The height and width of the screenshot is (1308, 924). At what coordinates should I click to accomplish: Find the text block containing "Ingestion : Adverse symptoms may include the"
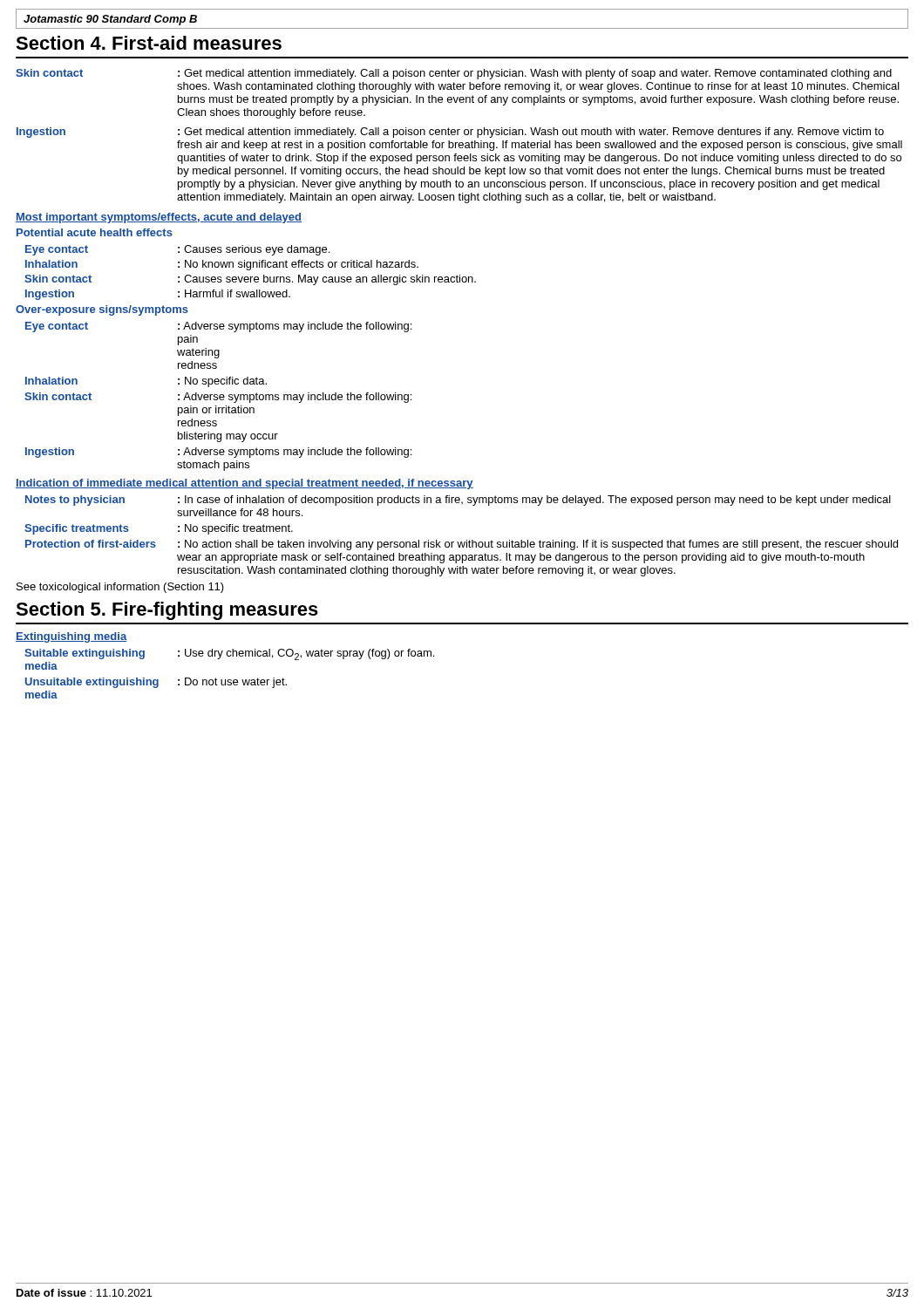click(x=218, y=453)
